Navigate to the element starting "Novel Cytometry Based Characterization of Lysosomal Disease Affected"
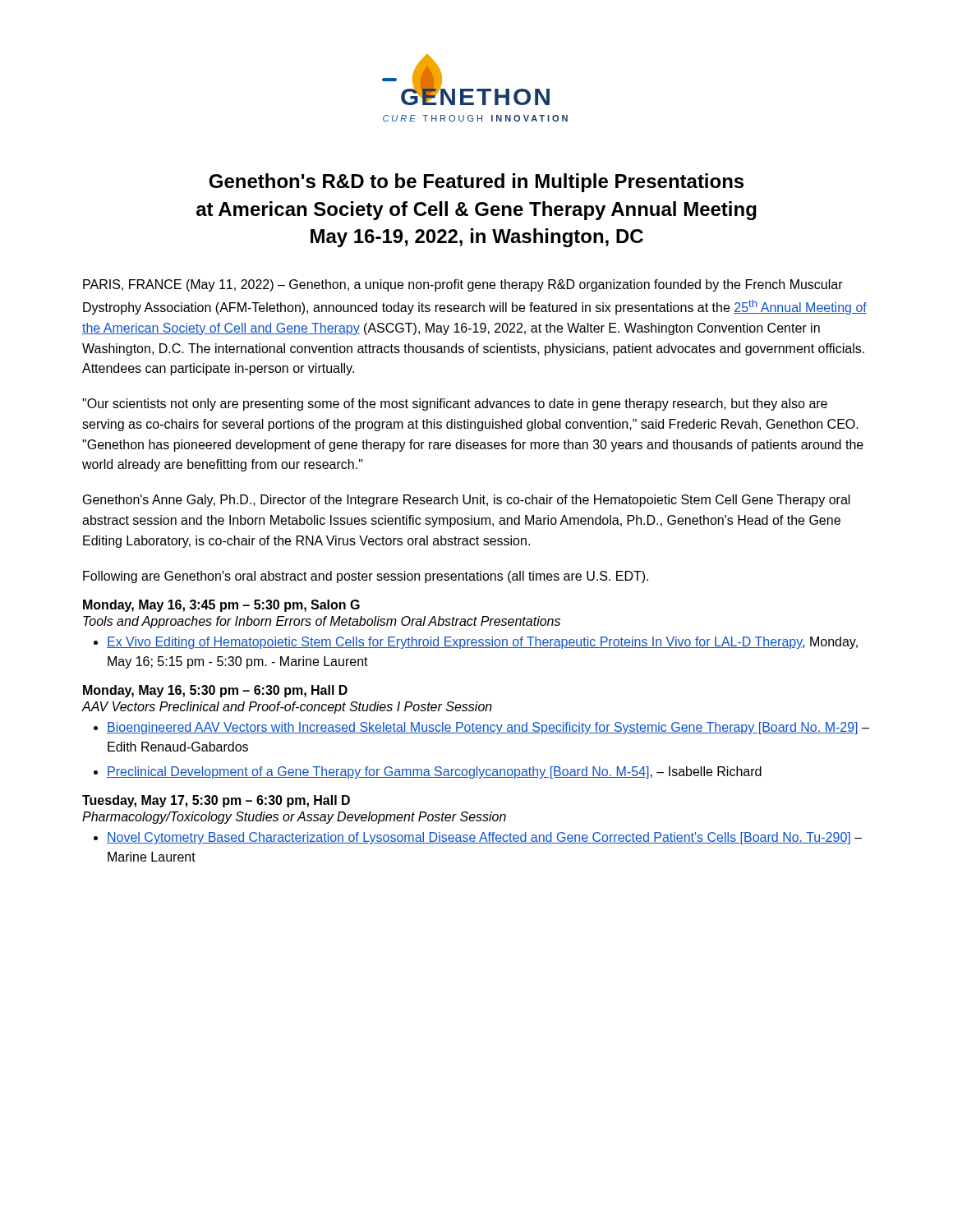The image size is (953, 1232). (x=484, y=848)
